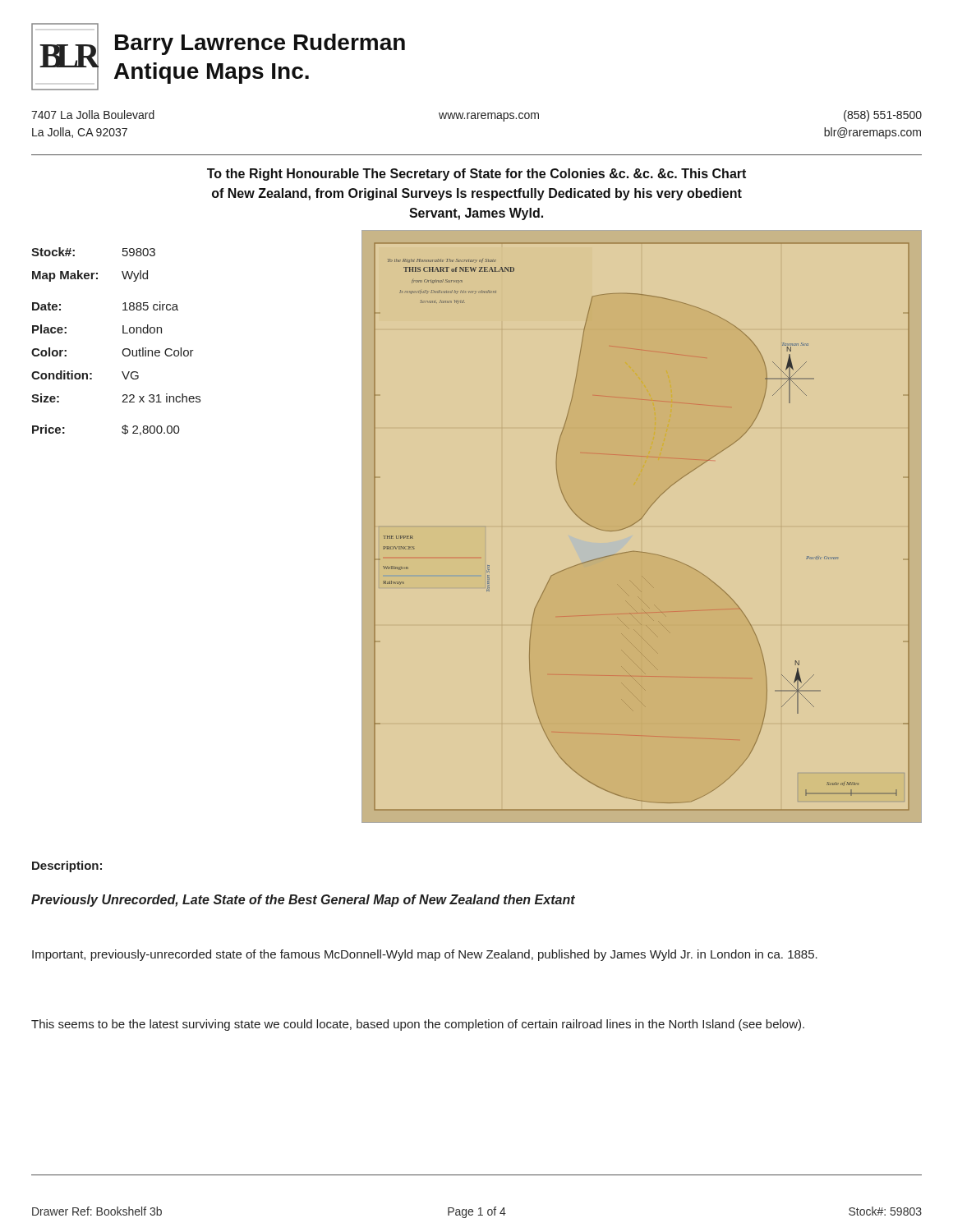The width and height of the screenshot is (953, 1232).
Task: Locate the title
Action: point(476,193)
